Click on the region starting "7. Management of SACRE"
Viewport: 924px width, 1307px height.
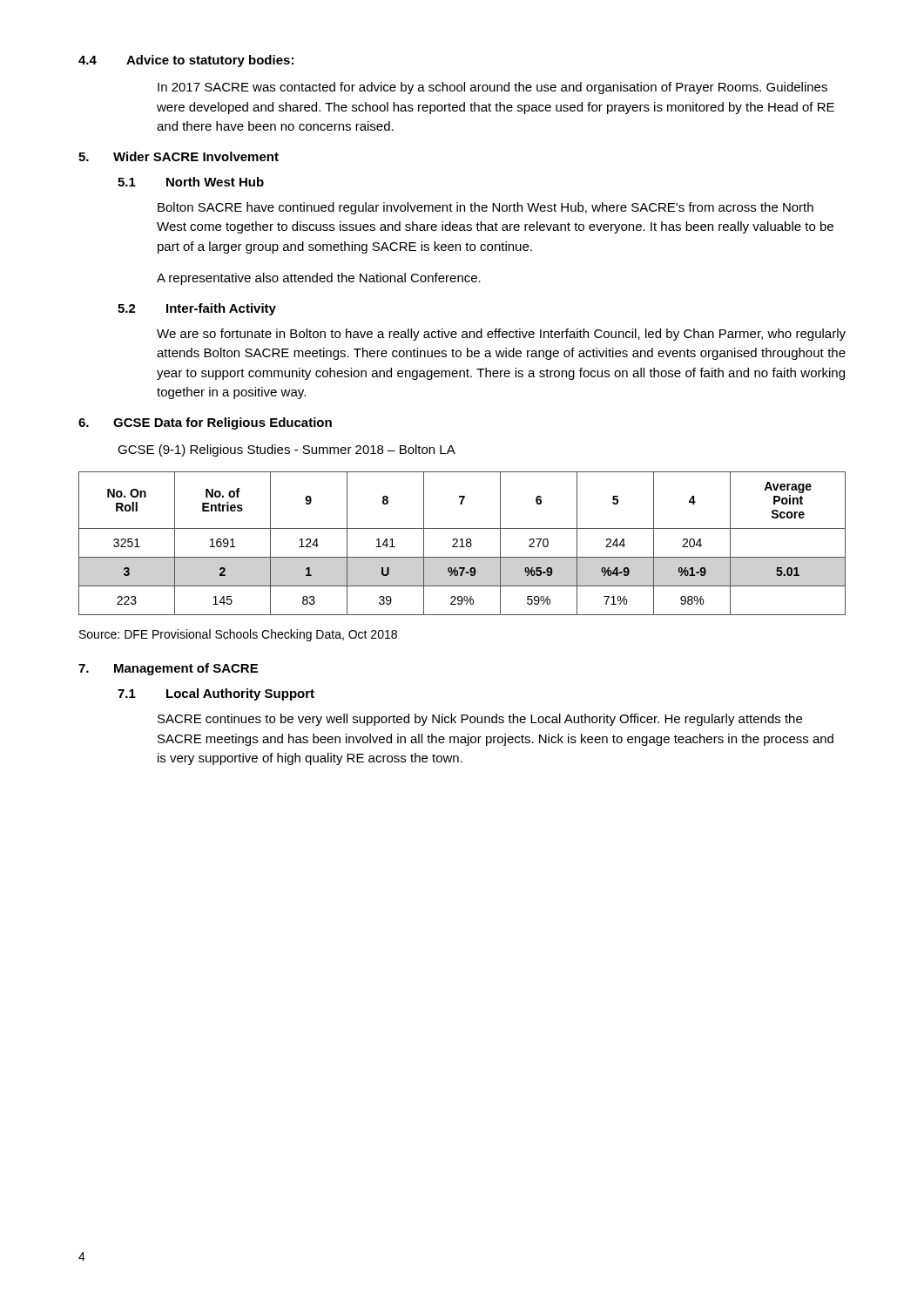168,668
